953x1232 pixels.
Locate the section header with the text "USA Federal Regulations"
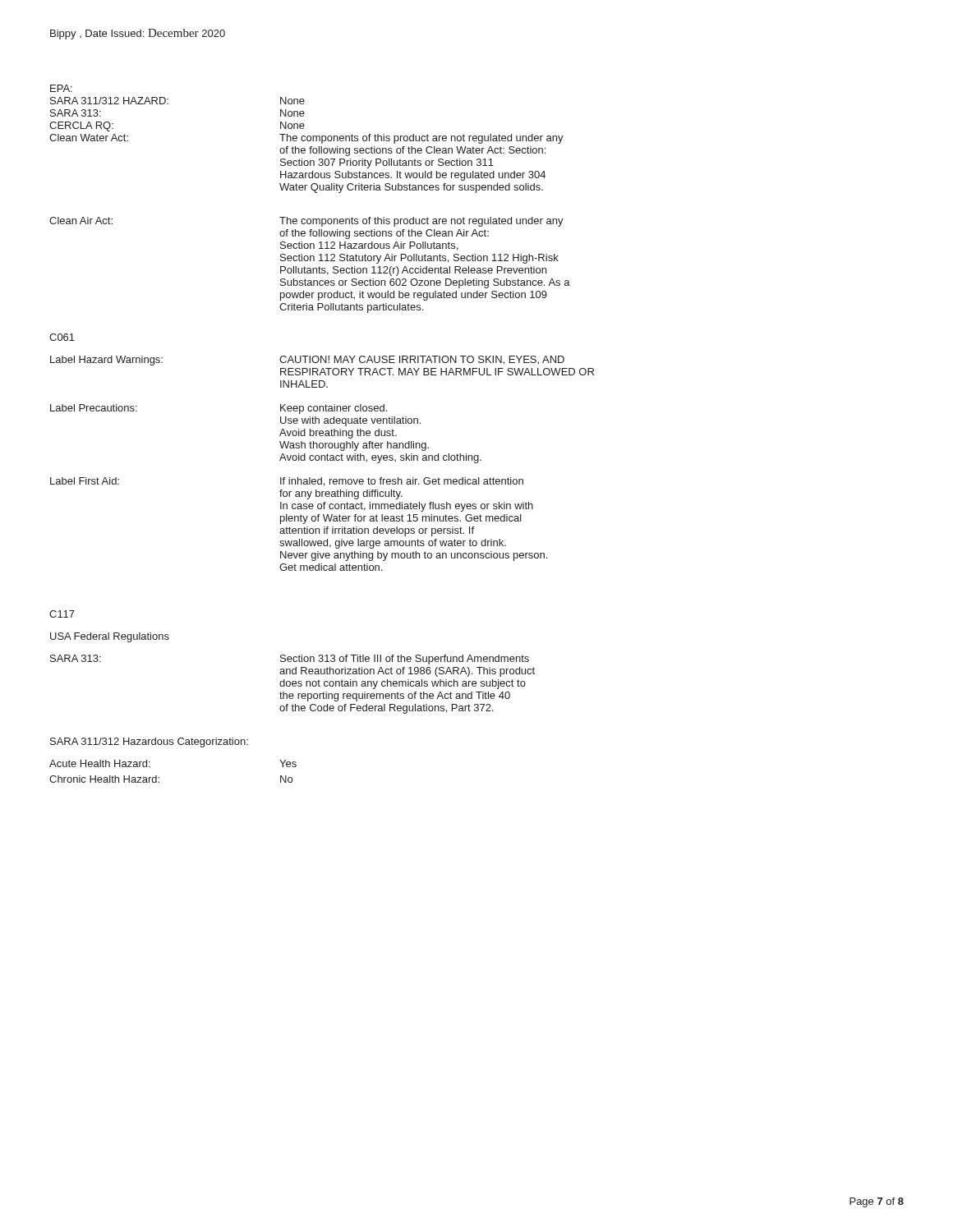tap(109, 636)
